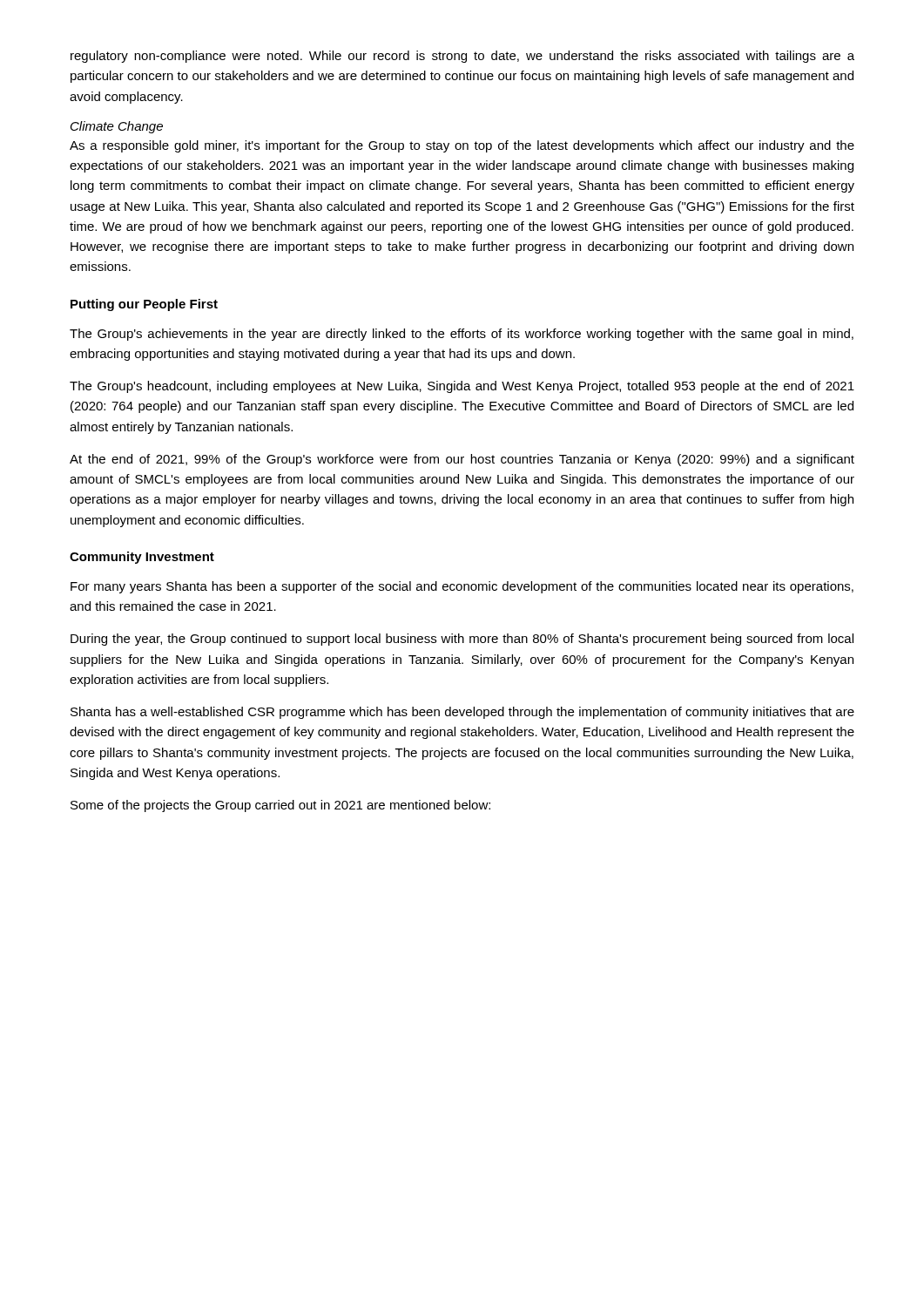The width and height of the screenshot is (924, 1307).
Task: Locate the text block starting "At the end of 2021,"
Action: (462, 489)
